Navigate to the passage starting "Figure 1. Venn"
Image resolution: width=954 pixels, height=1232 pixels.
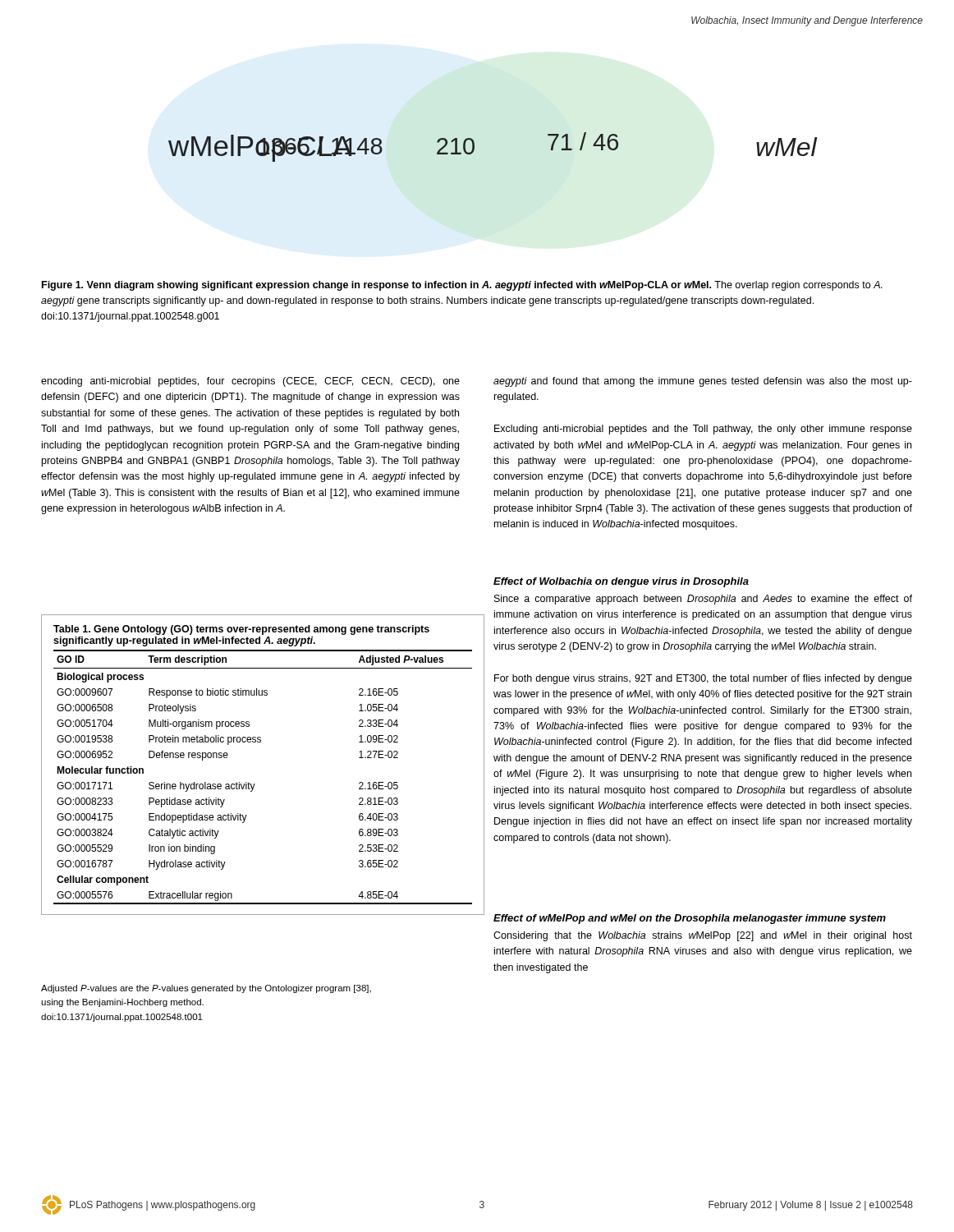(x=462, y=300)
